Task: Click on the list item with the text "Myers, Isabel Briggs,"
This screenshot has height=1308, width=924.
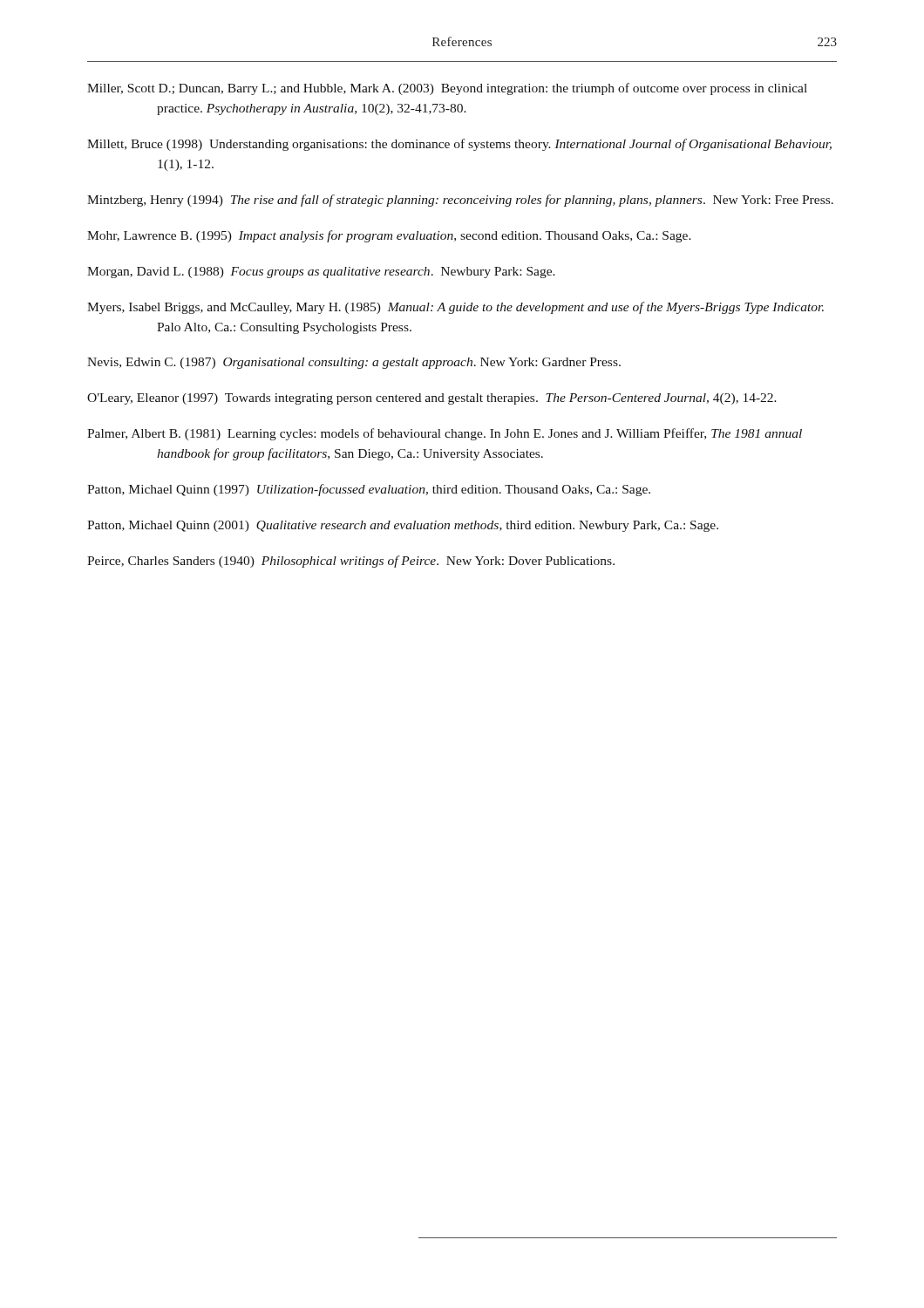Action: point(456,316)
